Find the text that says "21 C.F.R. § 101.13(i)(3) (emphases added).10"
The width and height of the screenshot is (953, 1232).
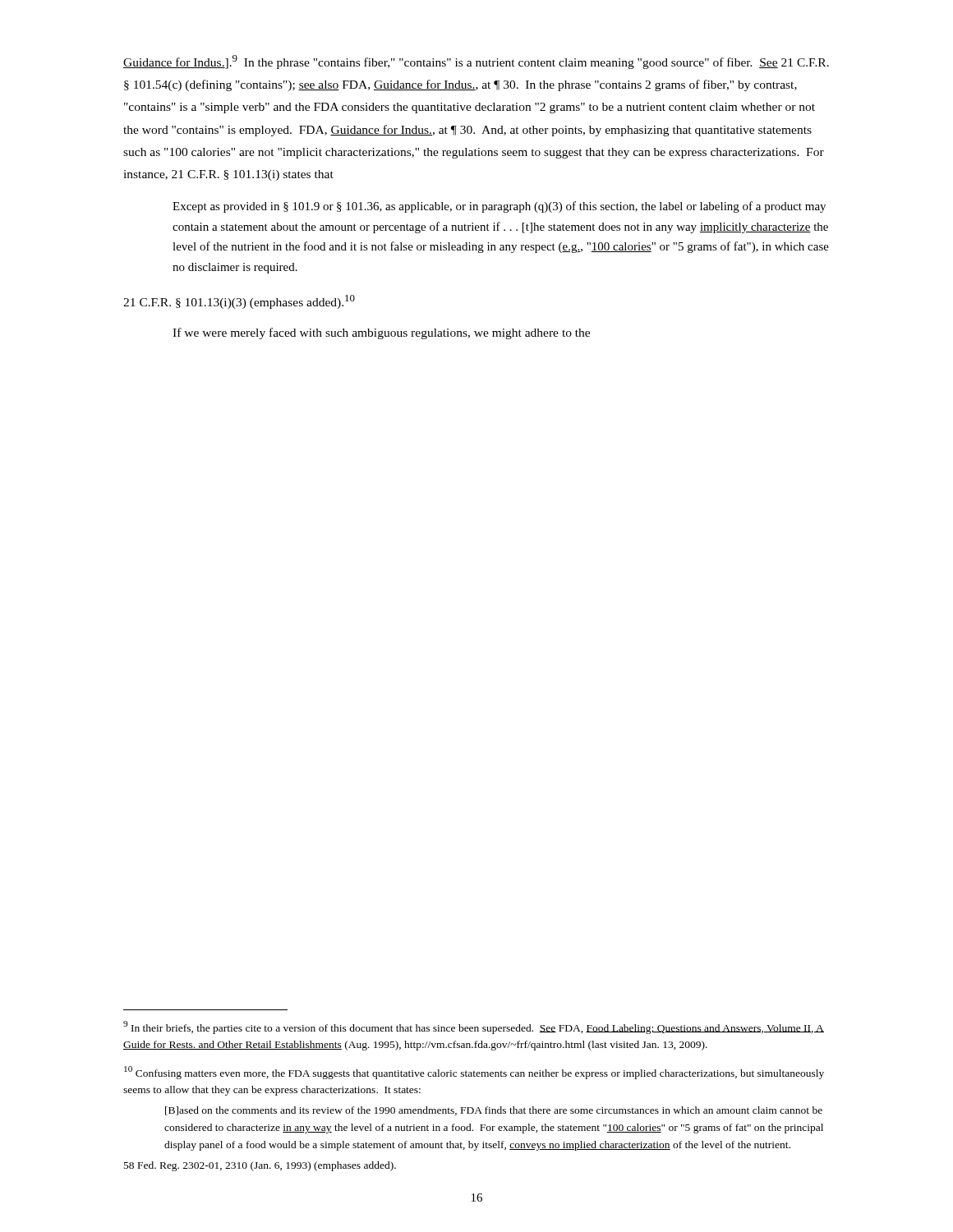(x=239, y=300)
